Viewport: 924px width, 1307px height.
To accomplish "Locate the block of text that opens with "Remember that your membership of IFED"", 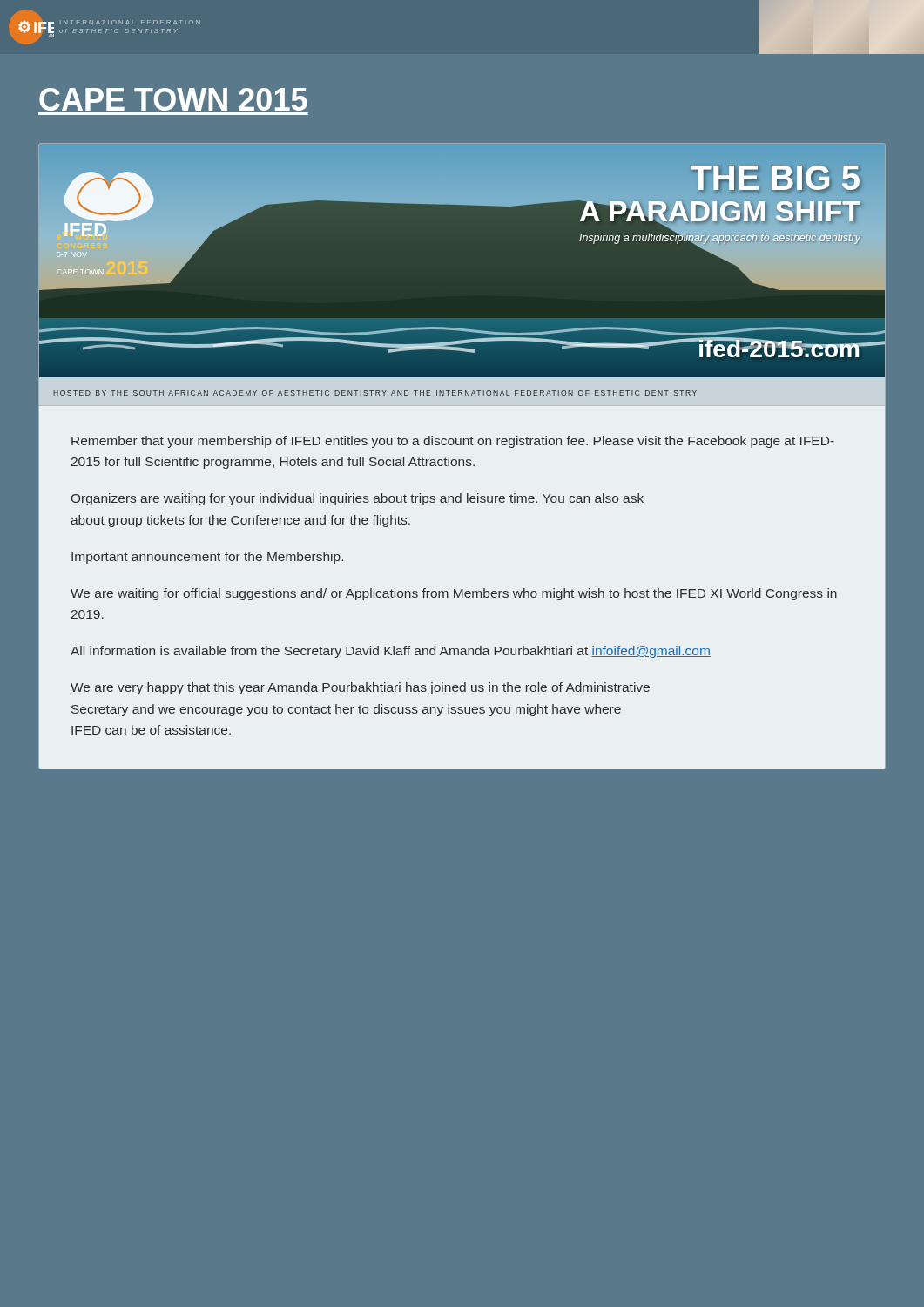I will click(452, 451).
